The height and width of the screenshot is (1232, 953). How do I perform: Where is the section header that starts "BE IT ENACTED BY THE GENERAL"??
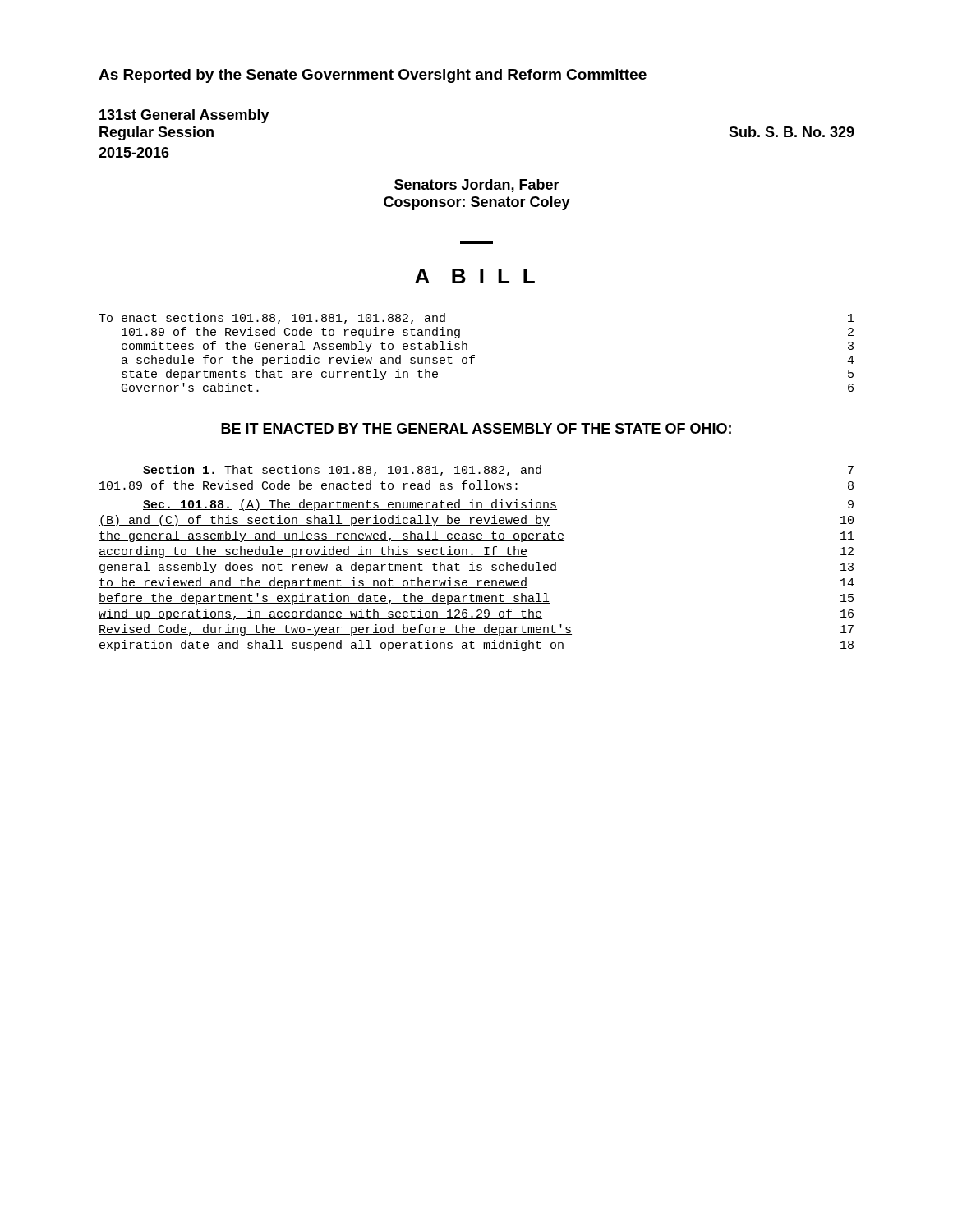click(x=476, y=429)
